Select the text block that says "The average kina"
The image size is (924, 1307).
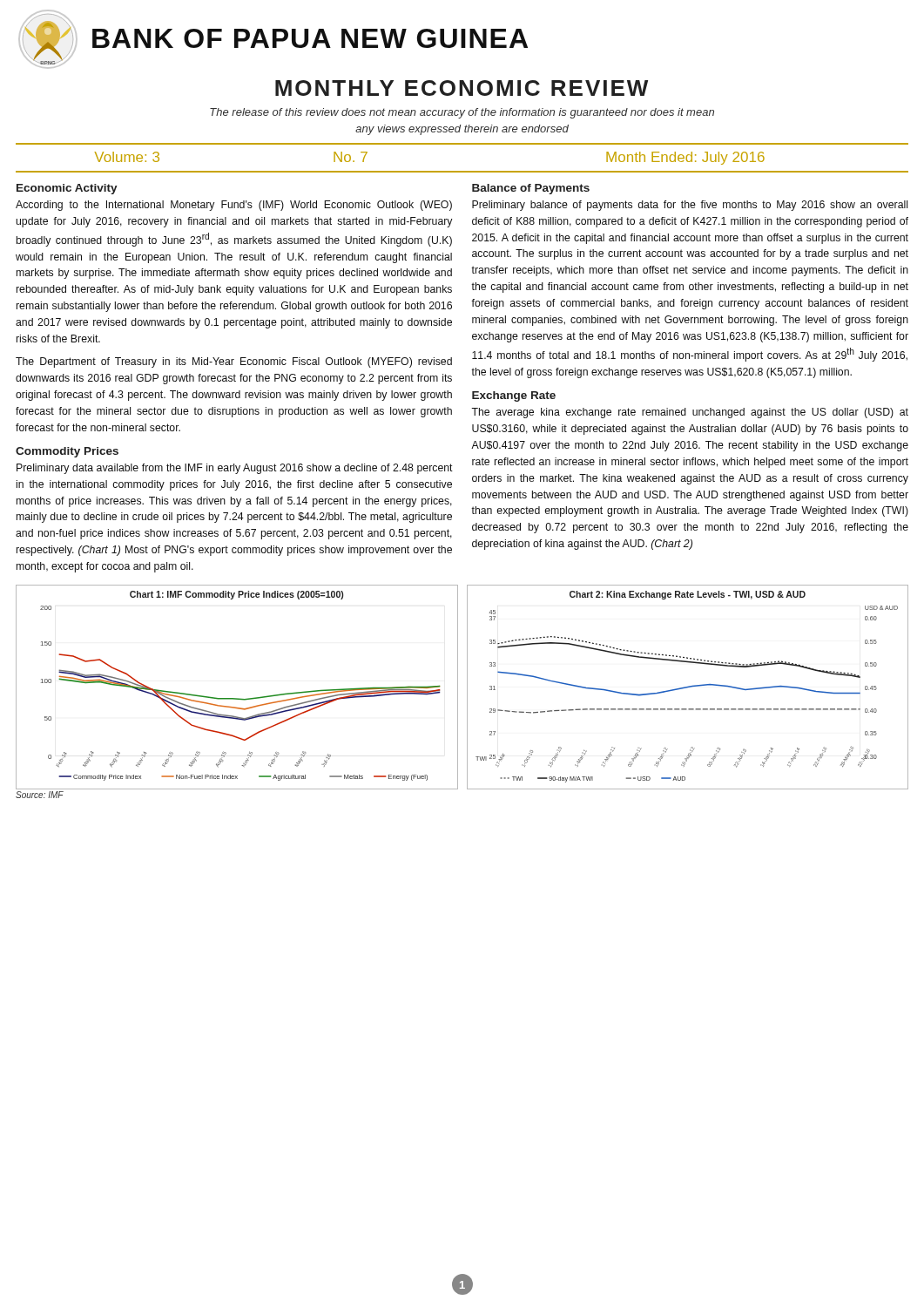click(x=690, y=478)
